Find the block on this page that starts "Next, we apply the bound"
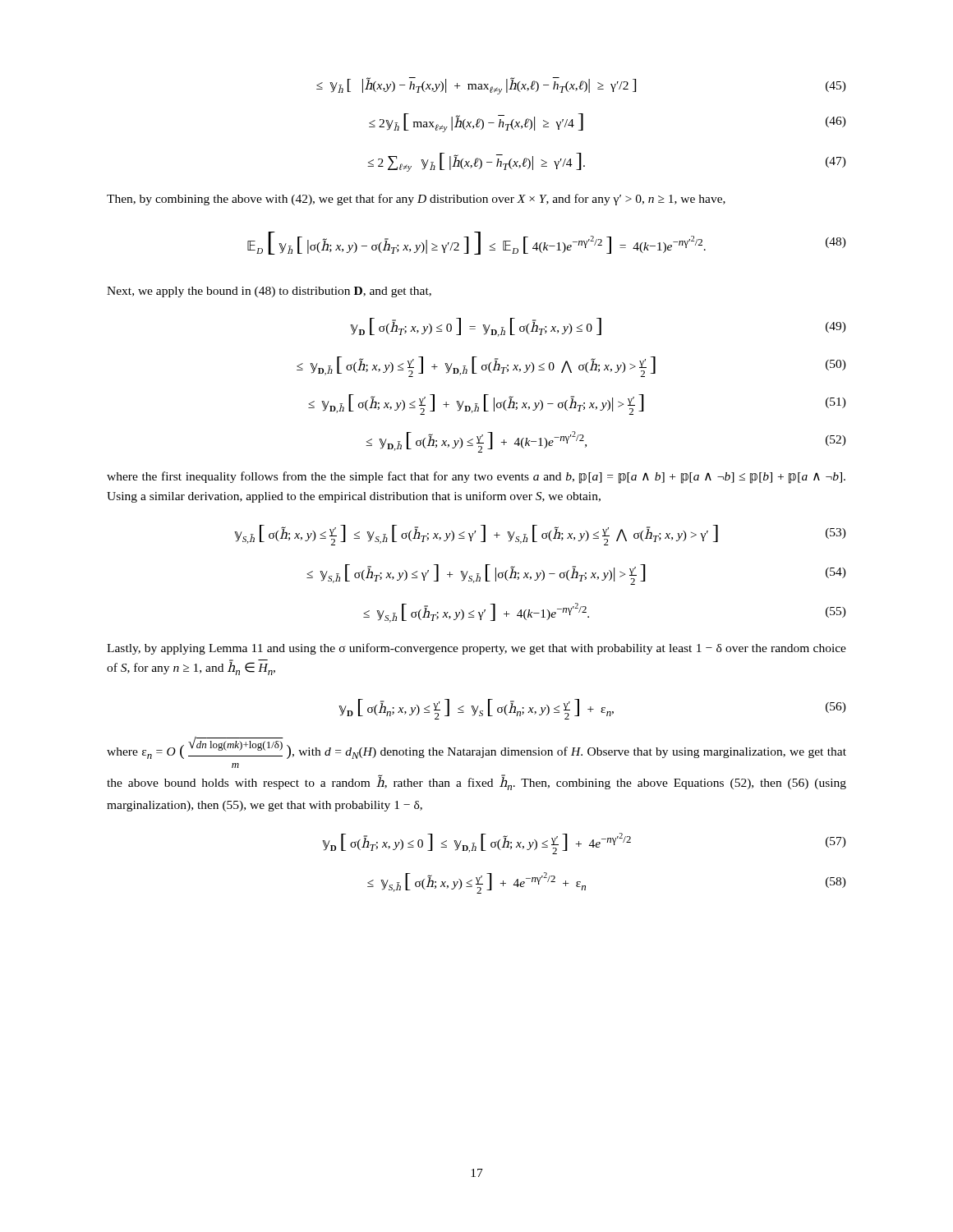953x1232 pixels. click(x=269, y=291)
